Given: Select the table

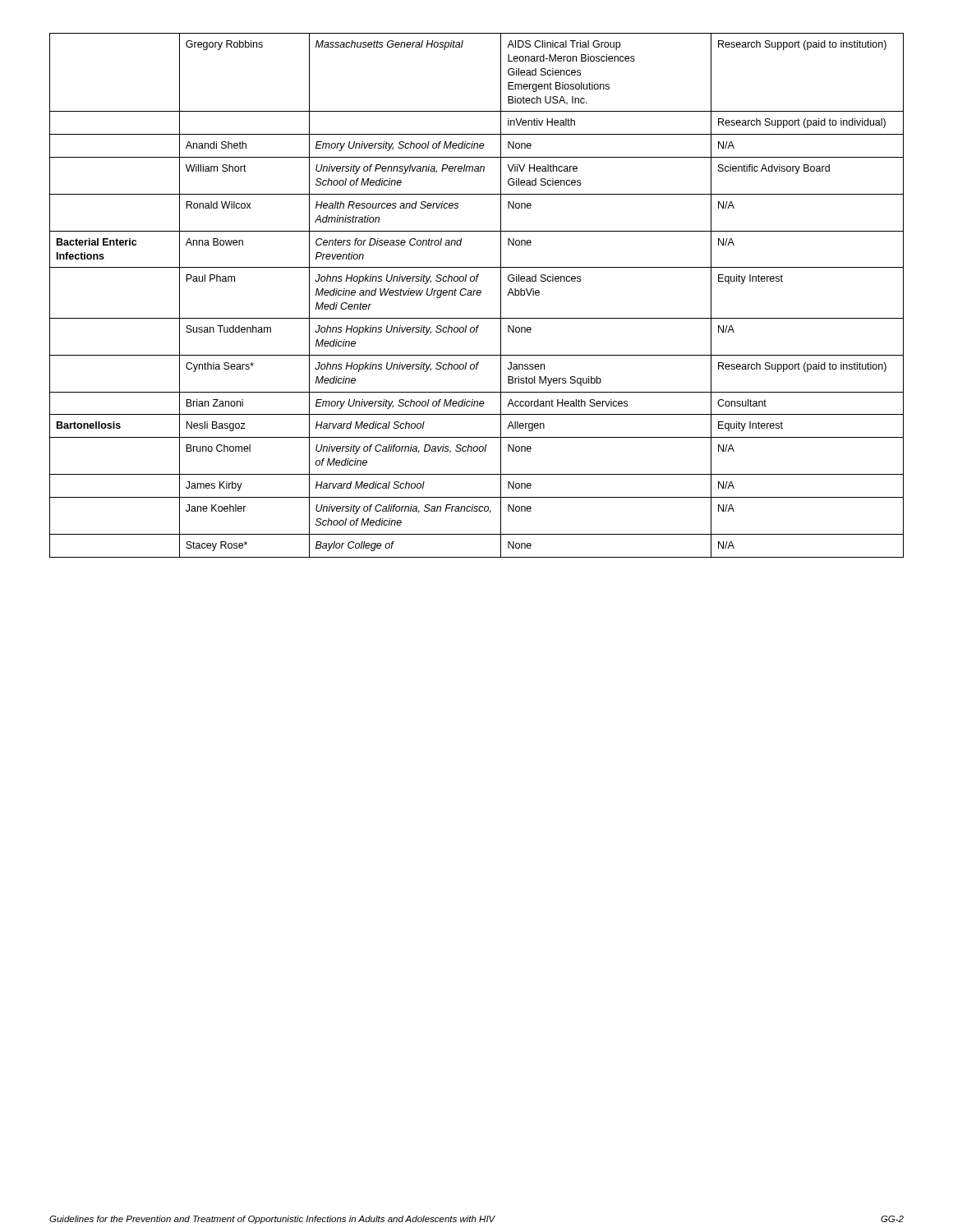Looking at the screenshot, I should pyautogui.click(x=476, y=295).
